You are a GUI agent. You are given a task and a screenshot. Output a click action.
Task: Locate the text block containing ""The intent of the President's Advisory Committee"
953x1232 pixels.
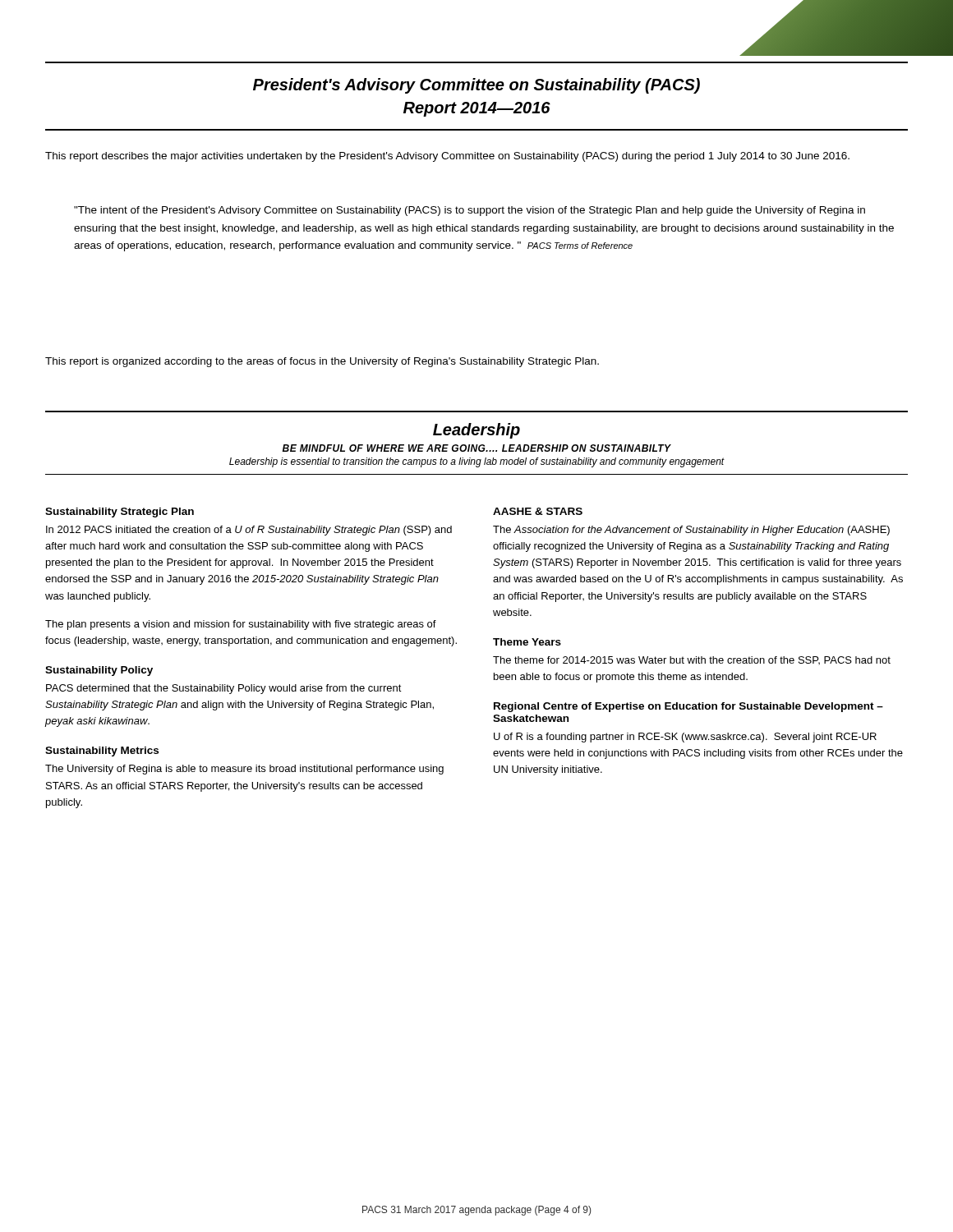(484, 228)
